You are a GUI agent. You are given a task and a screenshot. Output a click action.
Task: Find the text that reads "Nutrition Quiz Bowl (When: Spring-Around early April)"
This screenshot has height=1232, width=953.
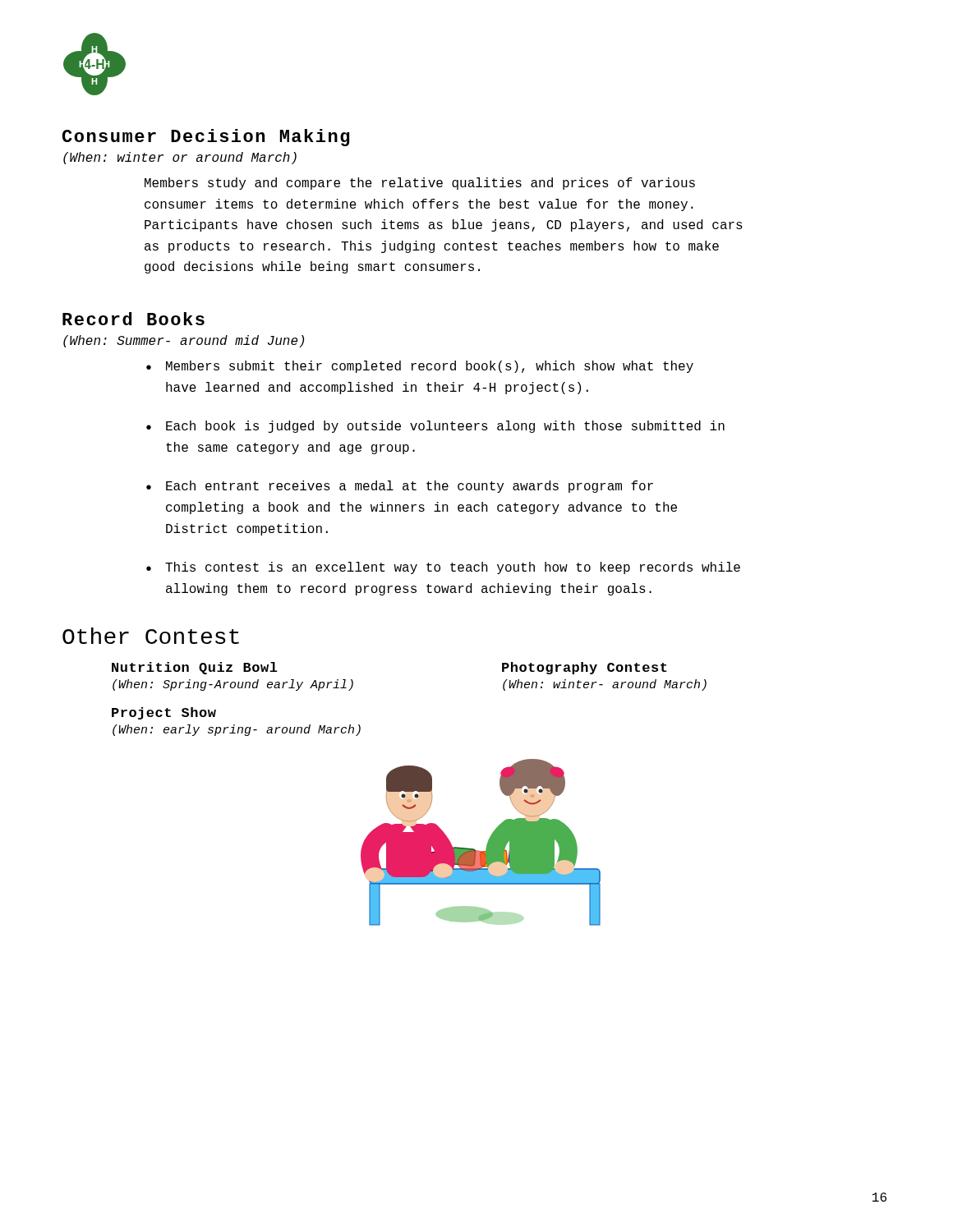point(306,677)
